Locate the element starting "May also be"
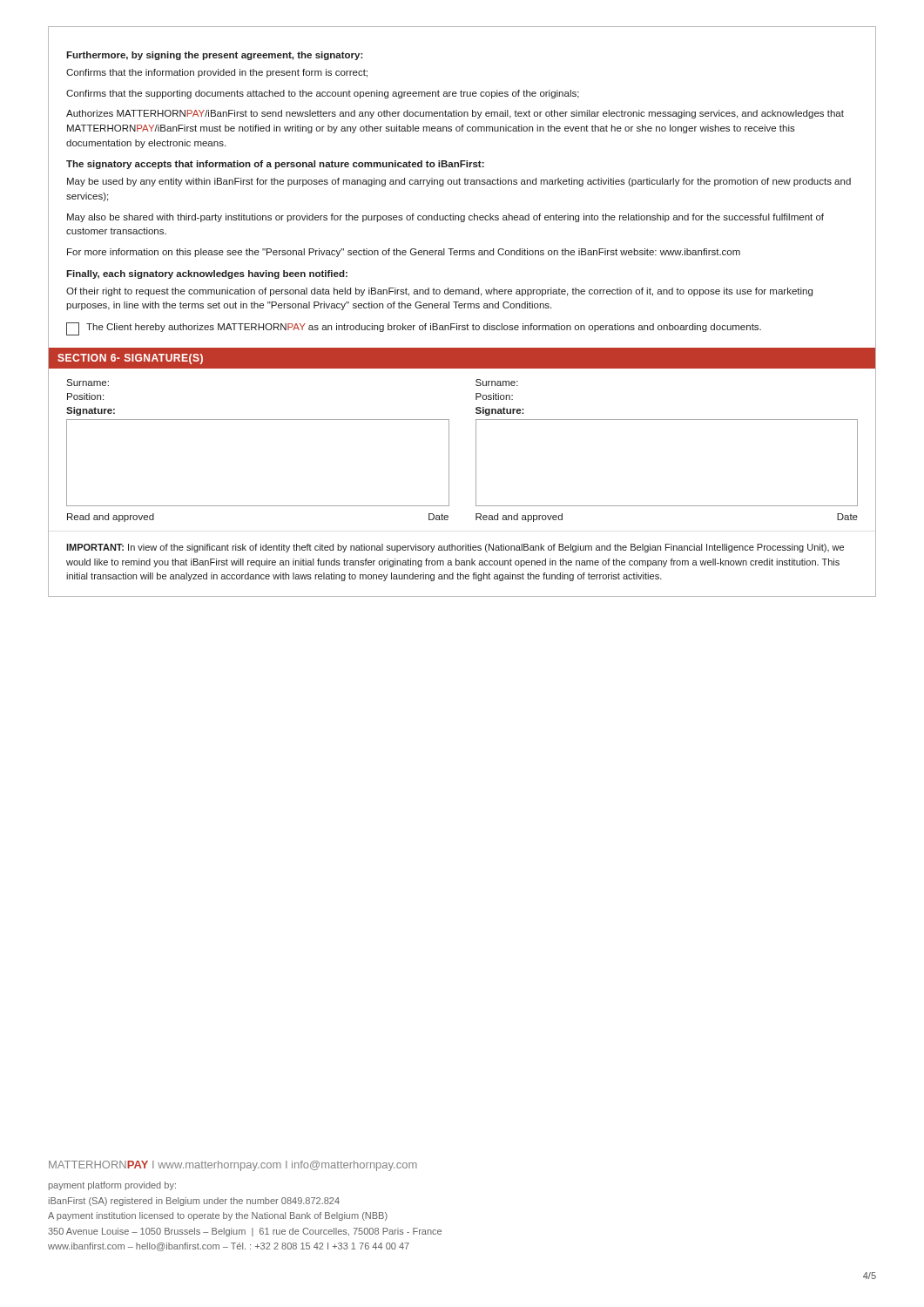 tap(445, 224)
